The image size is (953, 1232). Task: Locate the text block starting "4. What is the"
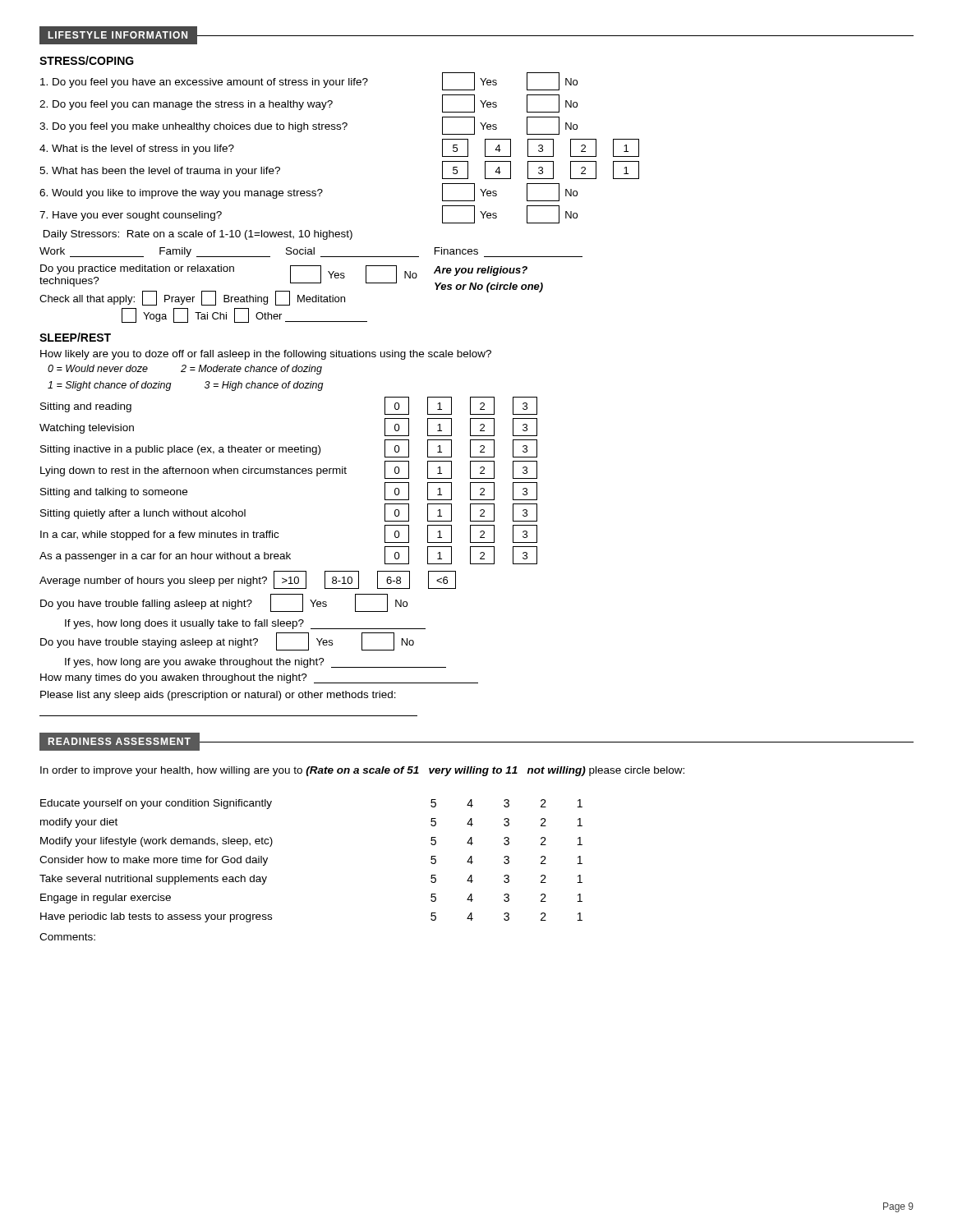[x=141, y=147]
